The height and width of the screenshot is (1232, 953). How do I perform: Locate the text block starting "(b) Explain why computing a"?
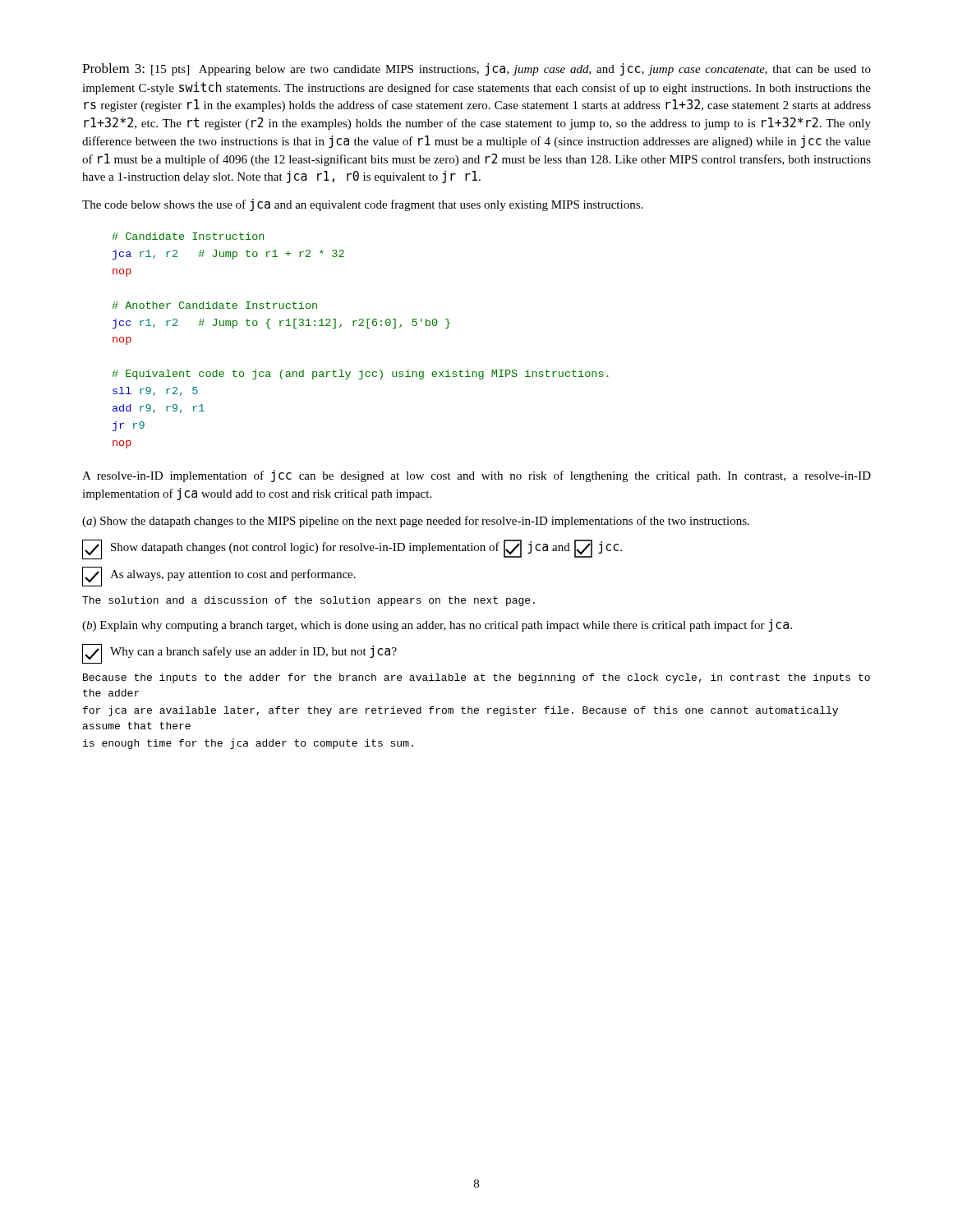tap(438, 625)
